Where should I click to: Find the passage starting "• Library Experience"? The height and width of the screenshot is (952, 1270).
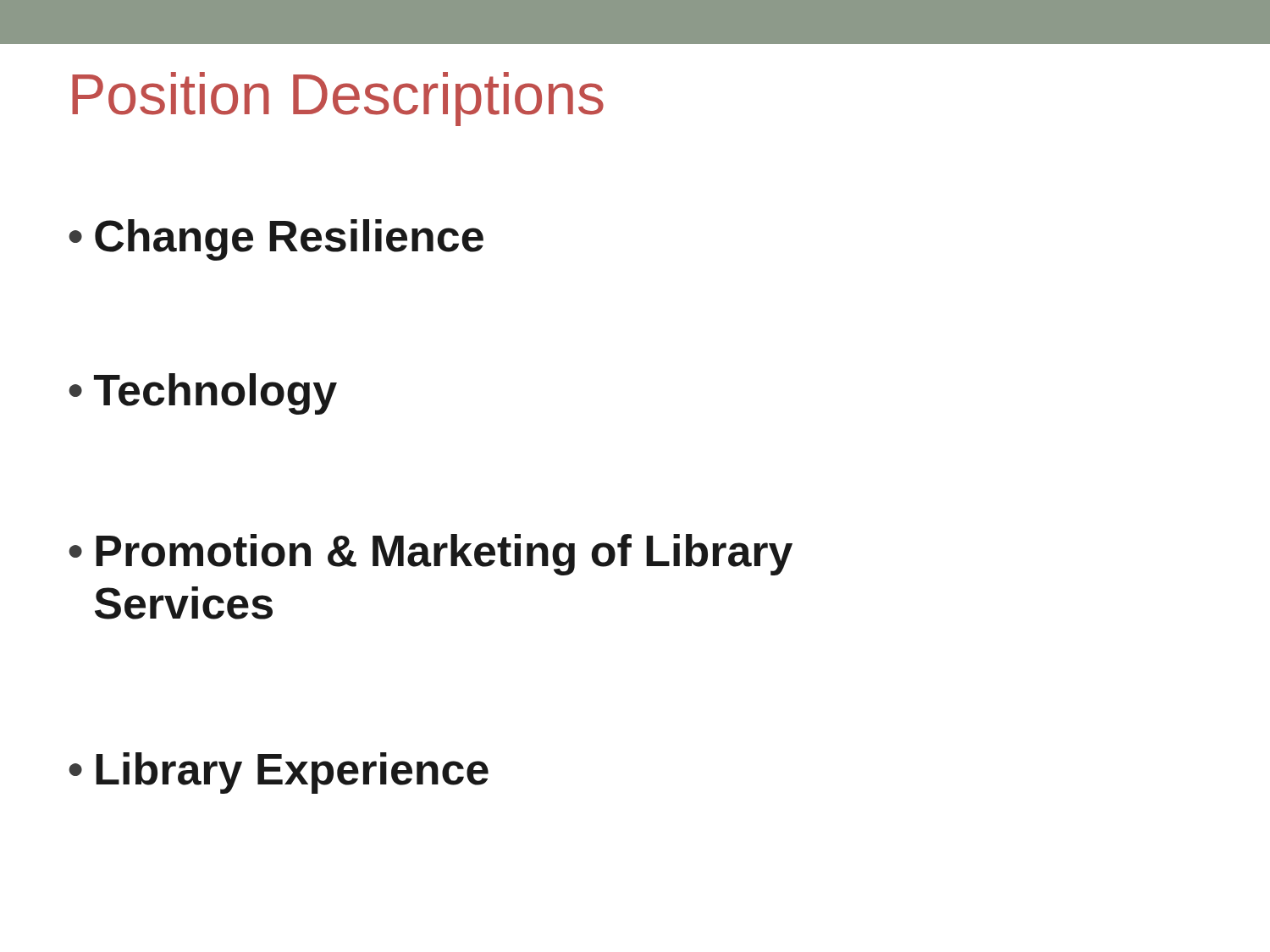279,769
